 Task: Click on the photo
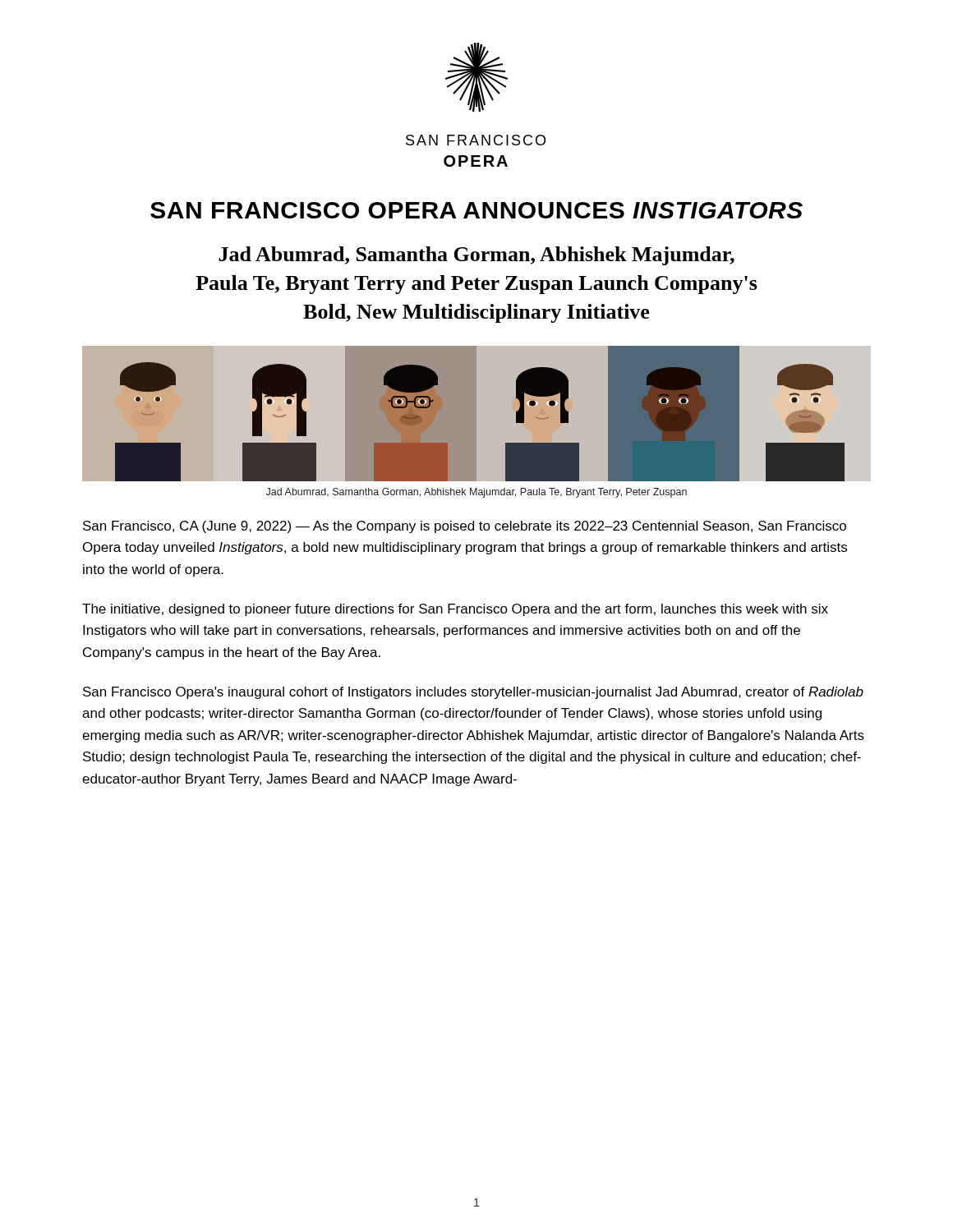[x=476, y=414]
